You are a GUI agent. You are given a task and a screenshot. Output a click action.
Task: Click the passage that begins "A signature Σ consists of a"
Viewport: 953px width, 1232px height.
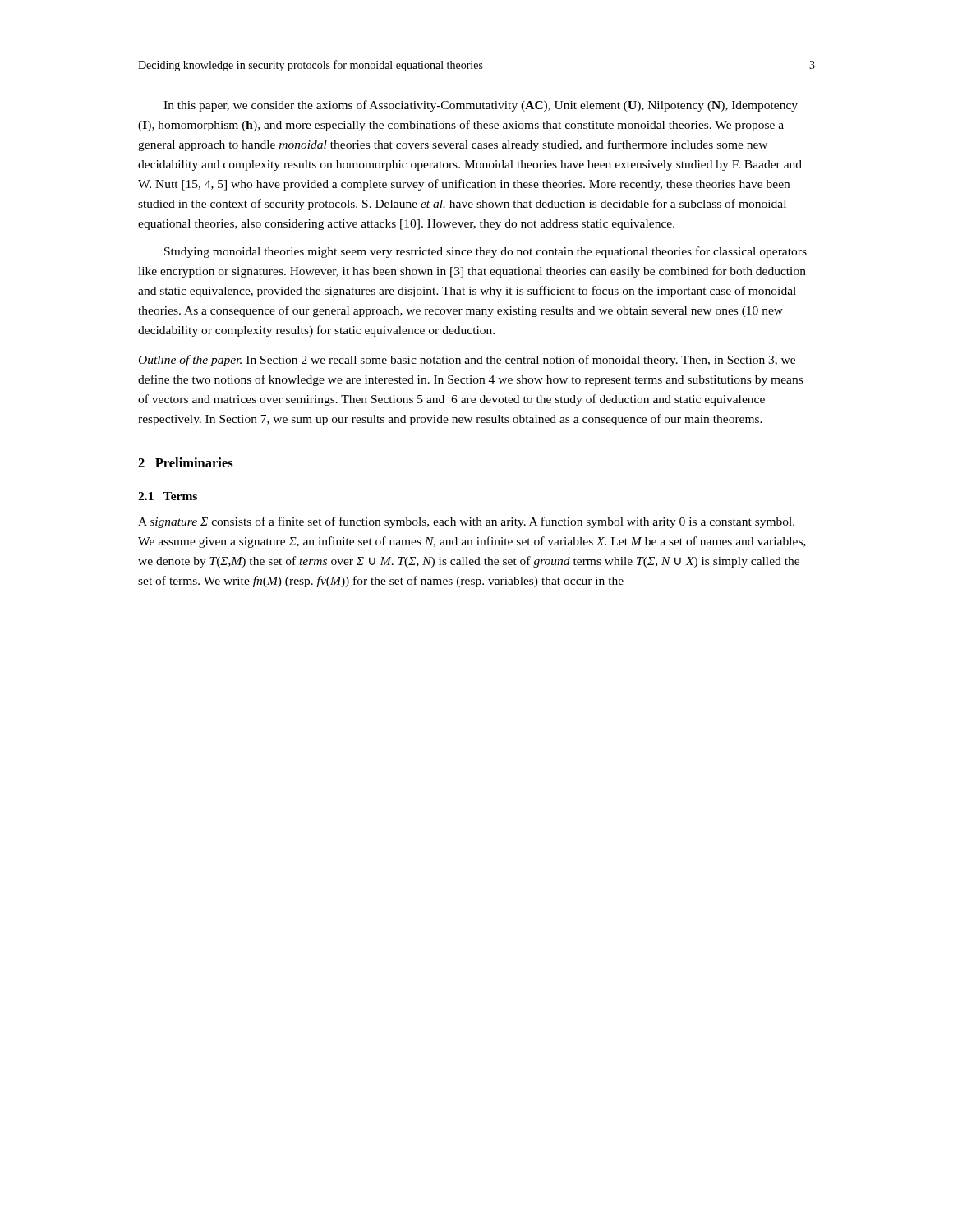coord(476,551)
